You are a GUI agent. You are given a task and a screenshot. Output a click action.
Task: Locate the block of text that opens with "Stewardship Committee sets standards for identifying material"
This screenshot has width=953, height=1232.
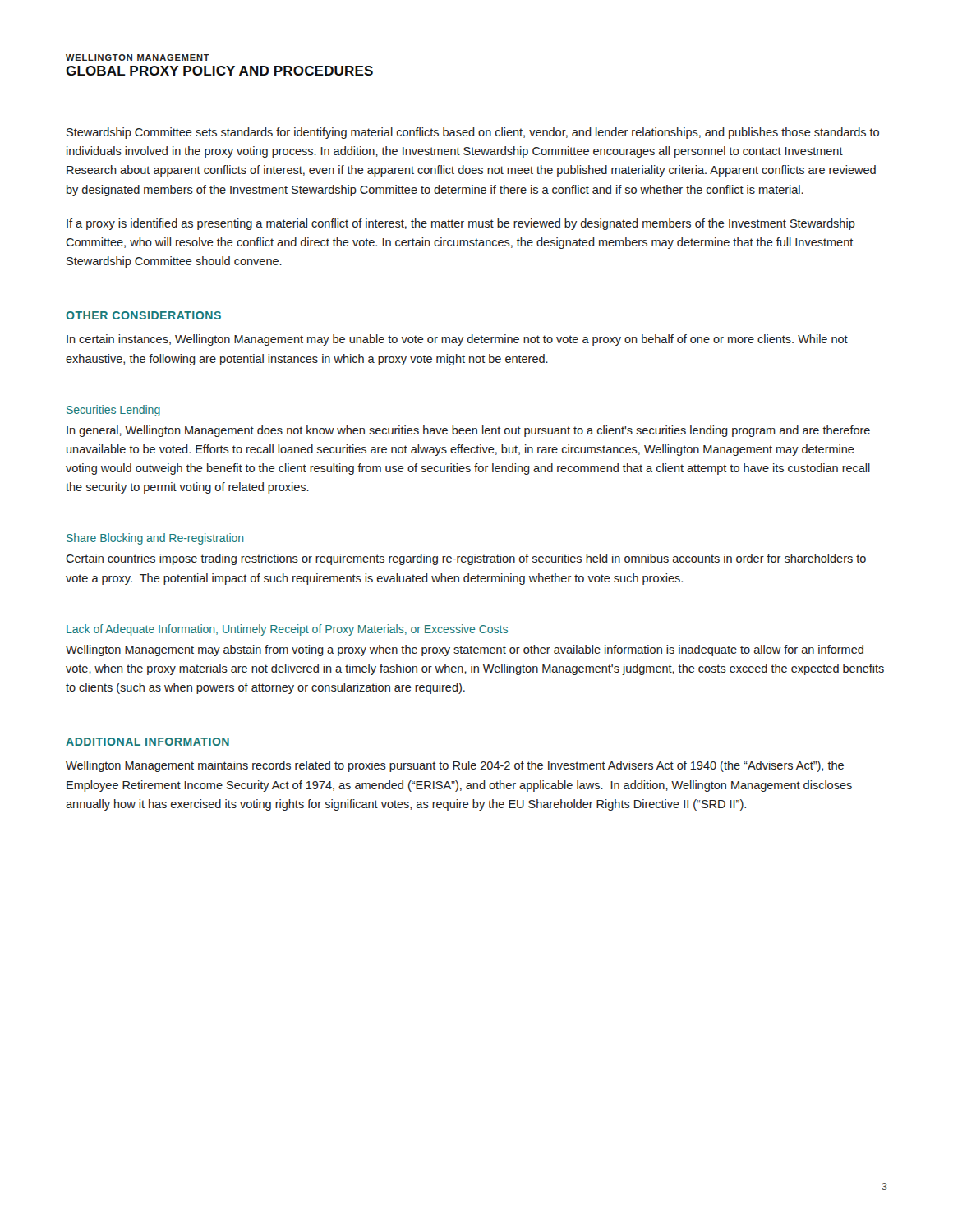[473, 161]
